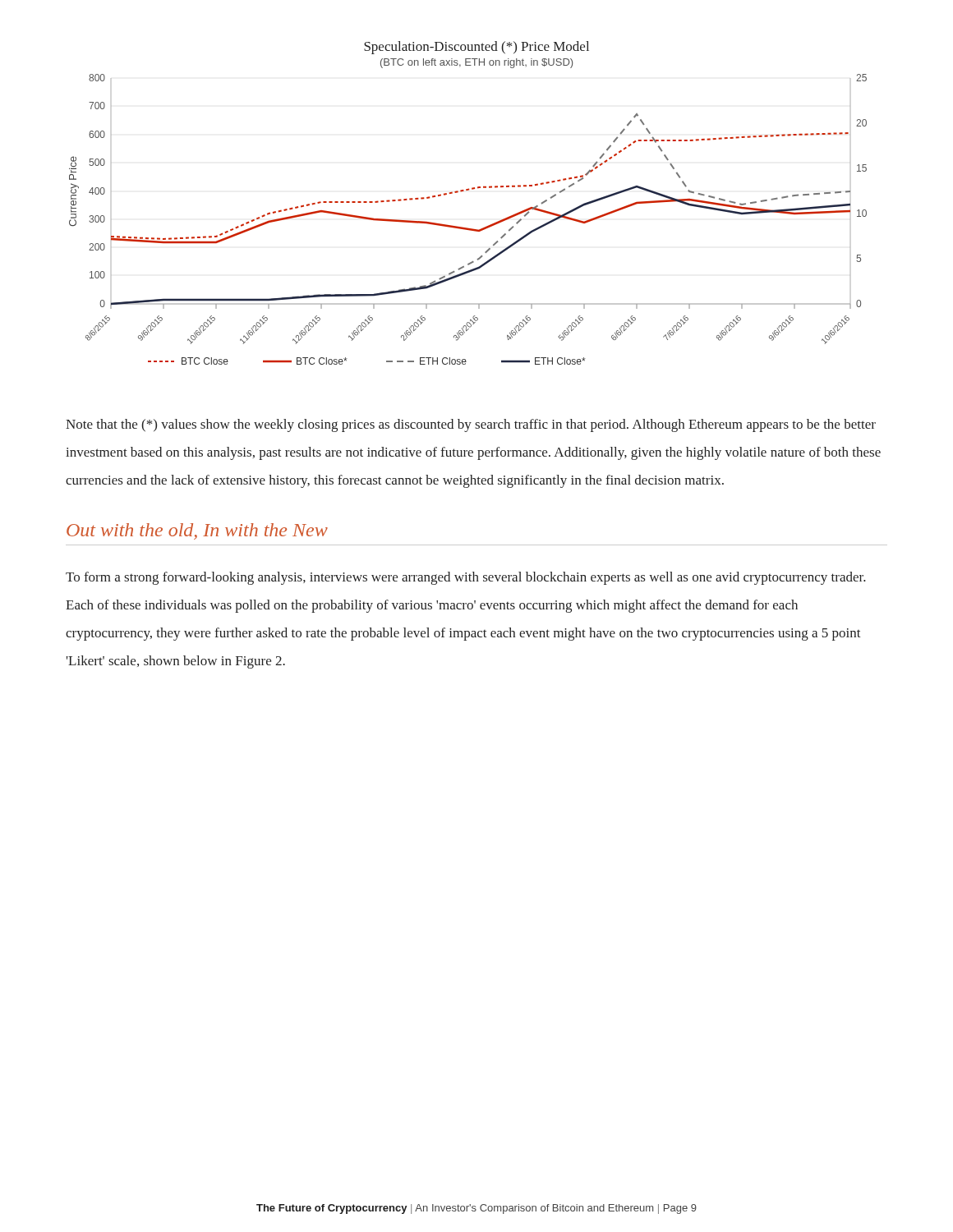Select the line chart
Image resolution: width=953 pixels, height=1232 pixels.
point(476,209)
